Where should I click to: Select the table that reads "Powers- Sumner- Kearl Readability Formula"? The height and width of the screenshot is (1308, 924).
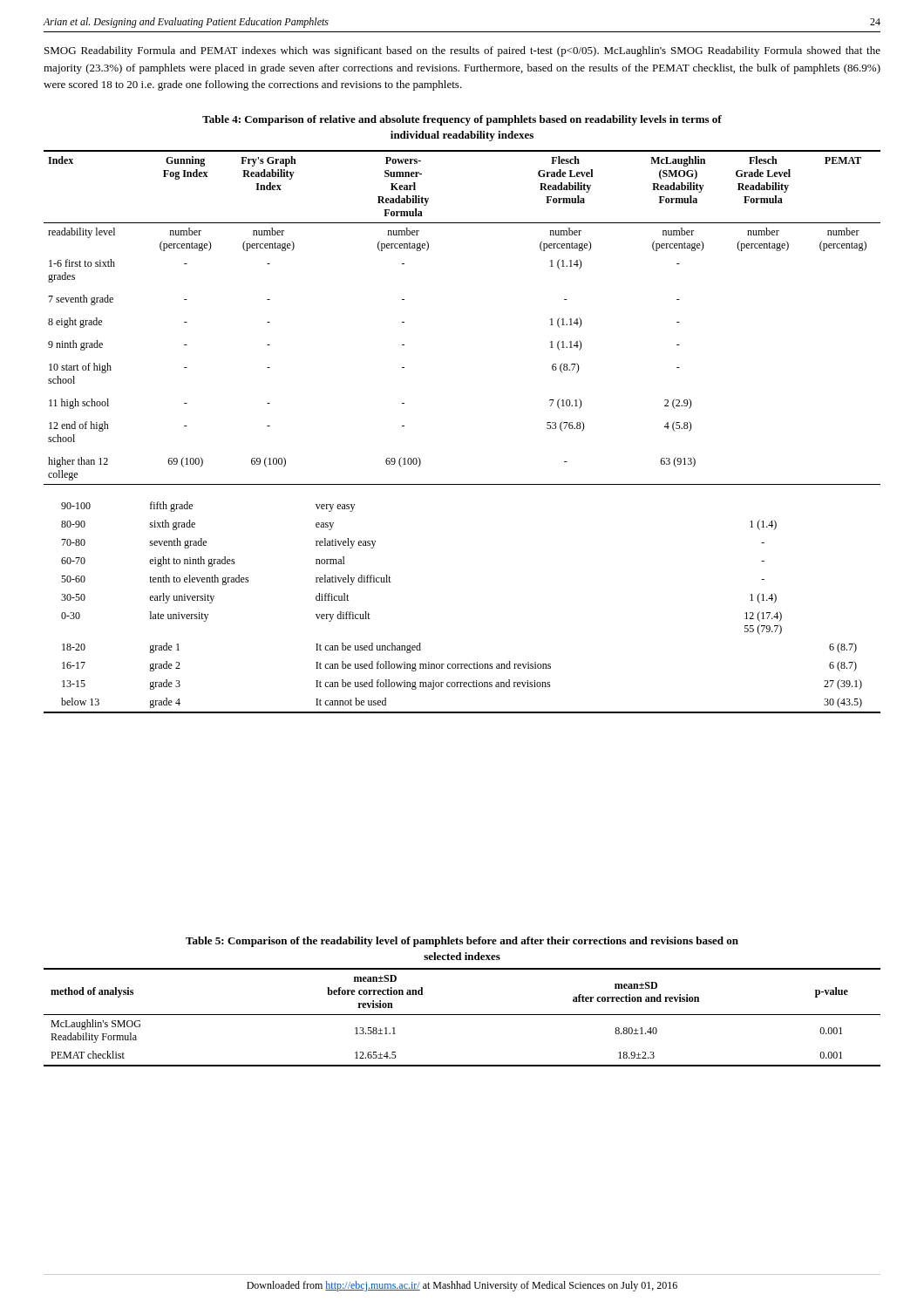[x=462, y=432]
